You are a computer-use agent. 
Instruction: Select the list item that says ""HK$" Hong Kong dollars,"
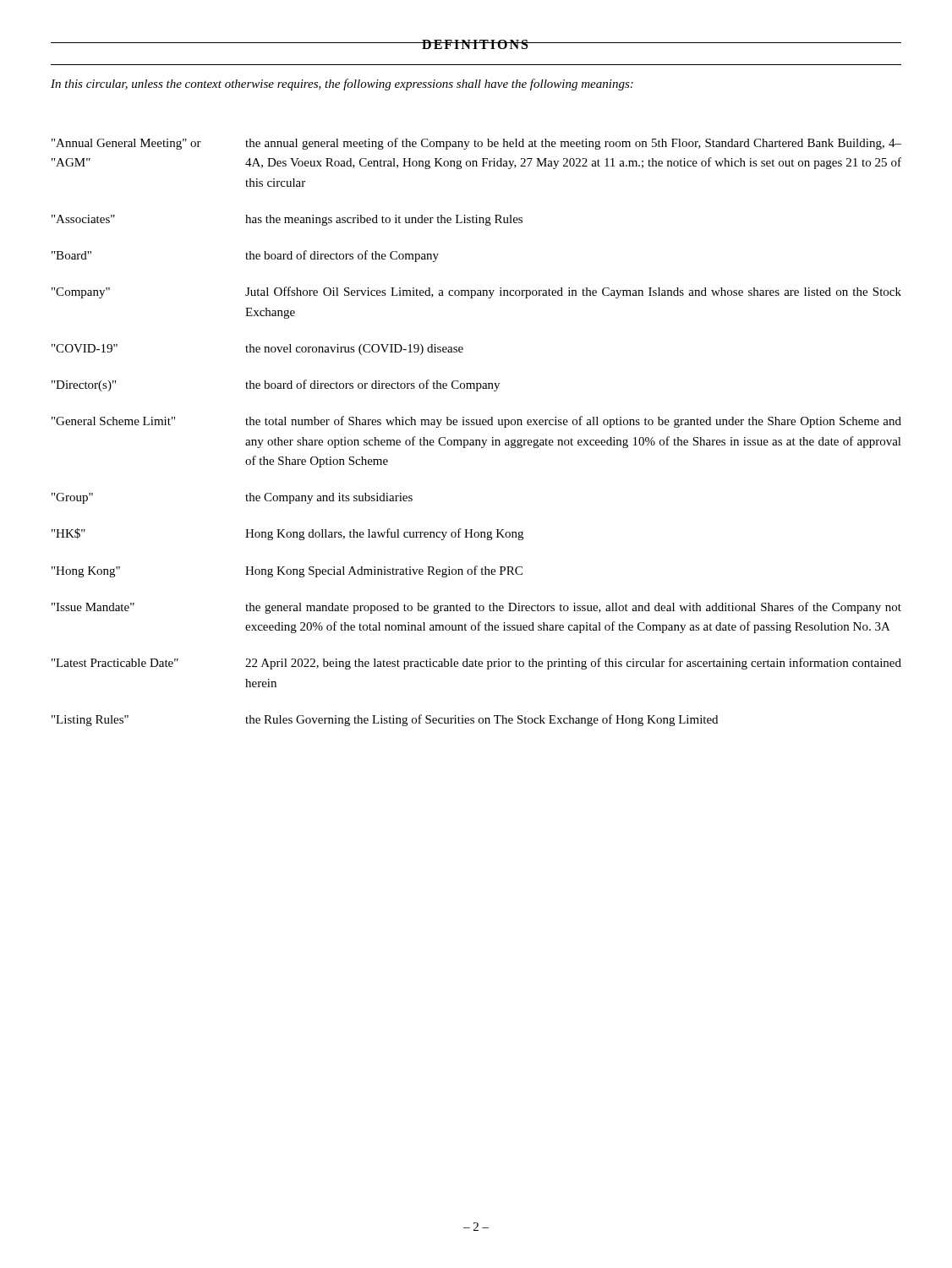476,534
